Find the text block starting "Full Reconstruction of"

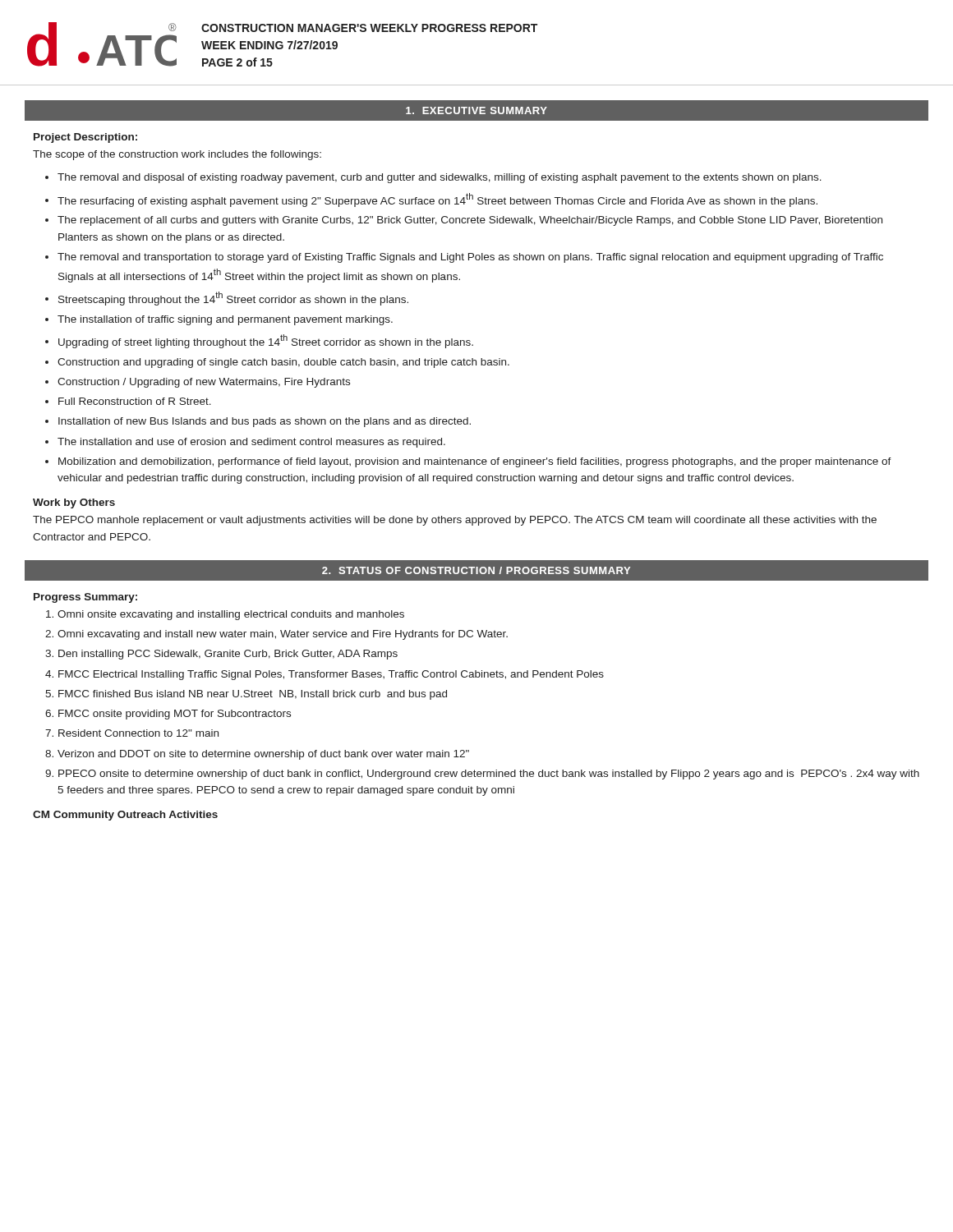point(135,401)
